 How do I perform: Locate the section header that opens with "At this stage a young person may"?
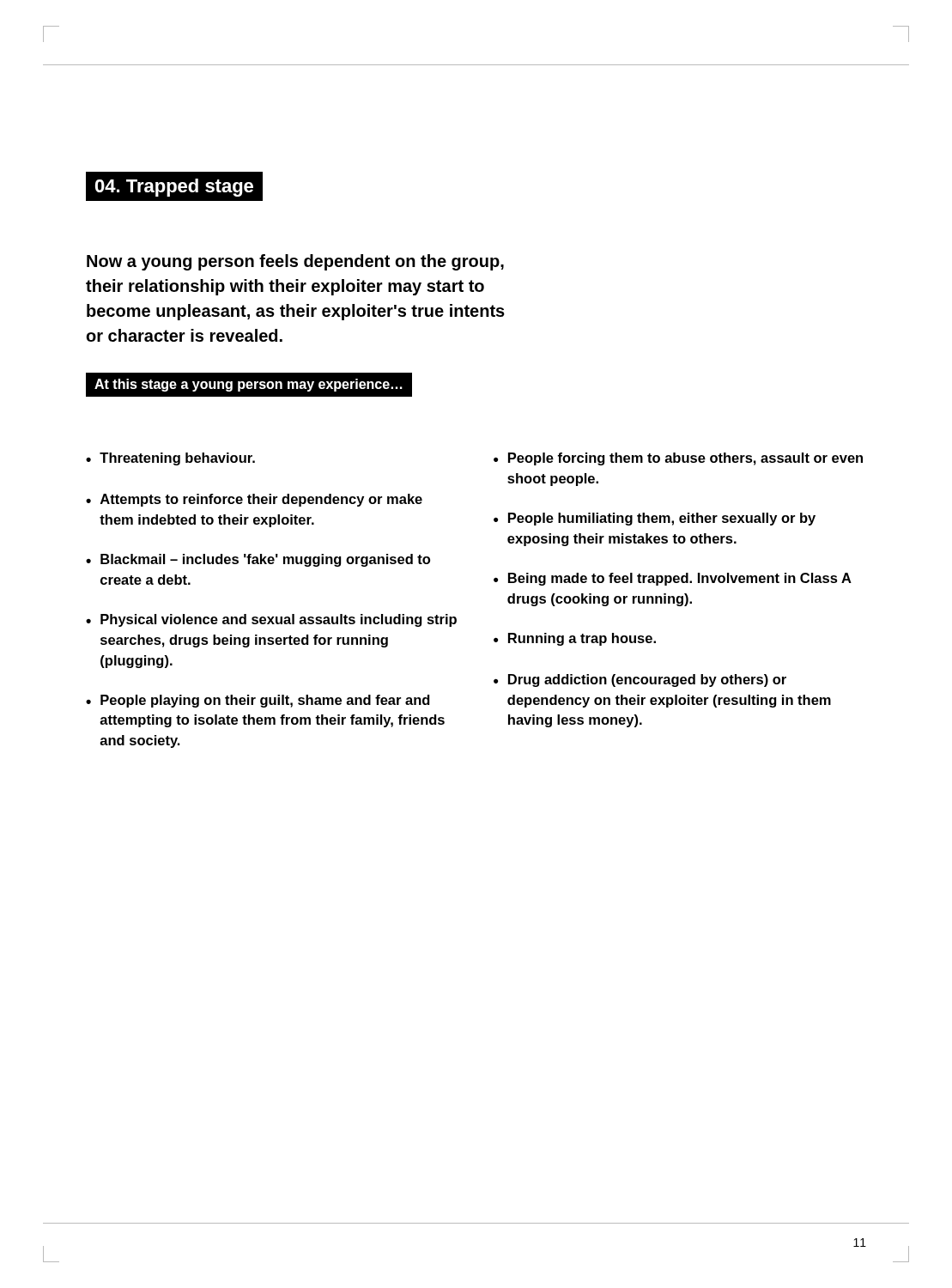[249, 385]
